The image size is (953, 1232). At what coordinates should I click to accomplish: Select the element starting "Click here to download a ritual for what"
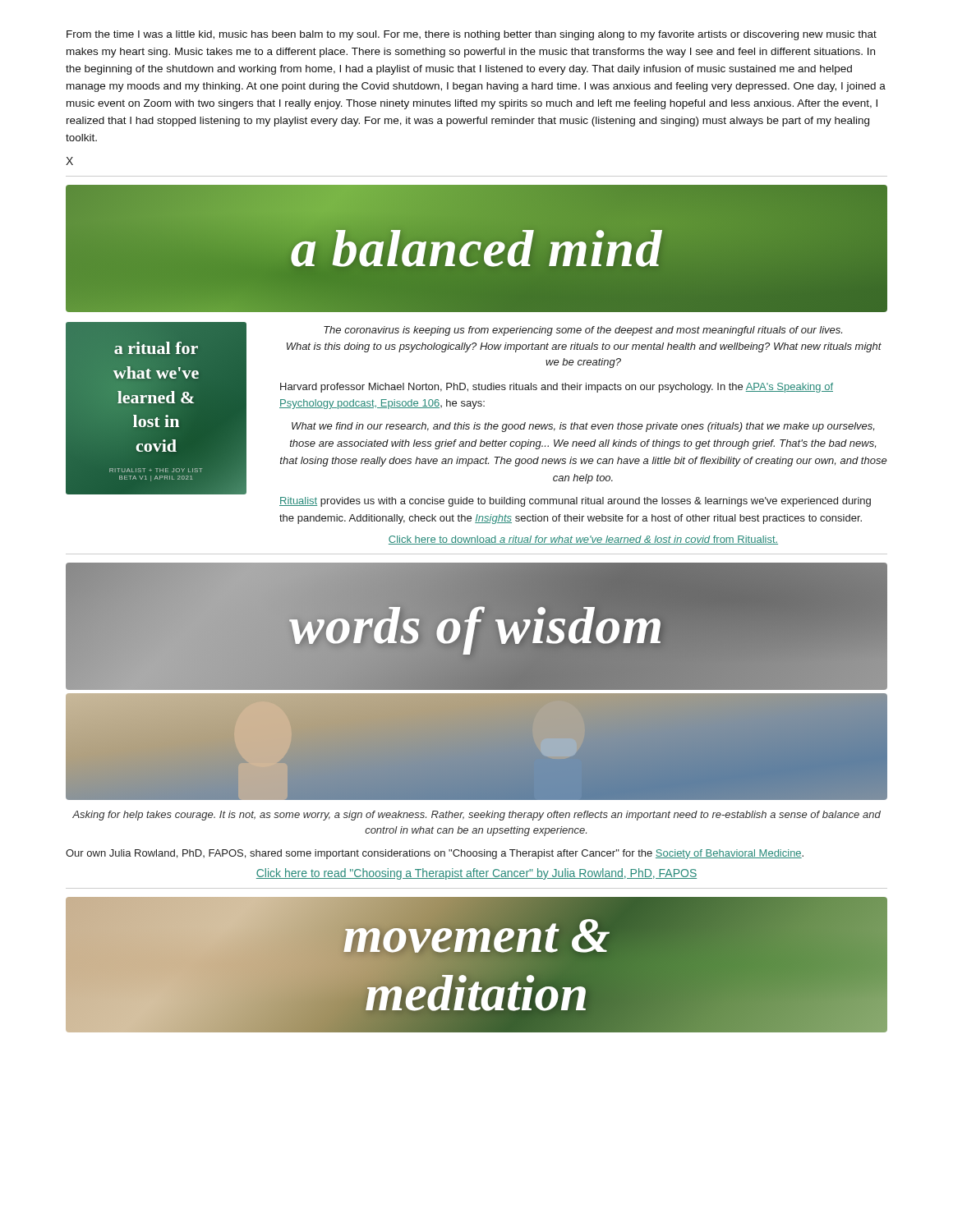pyautogui.click(x=583, y=539)
